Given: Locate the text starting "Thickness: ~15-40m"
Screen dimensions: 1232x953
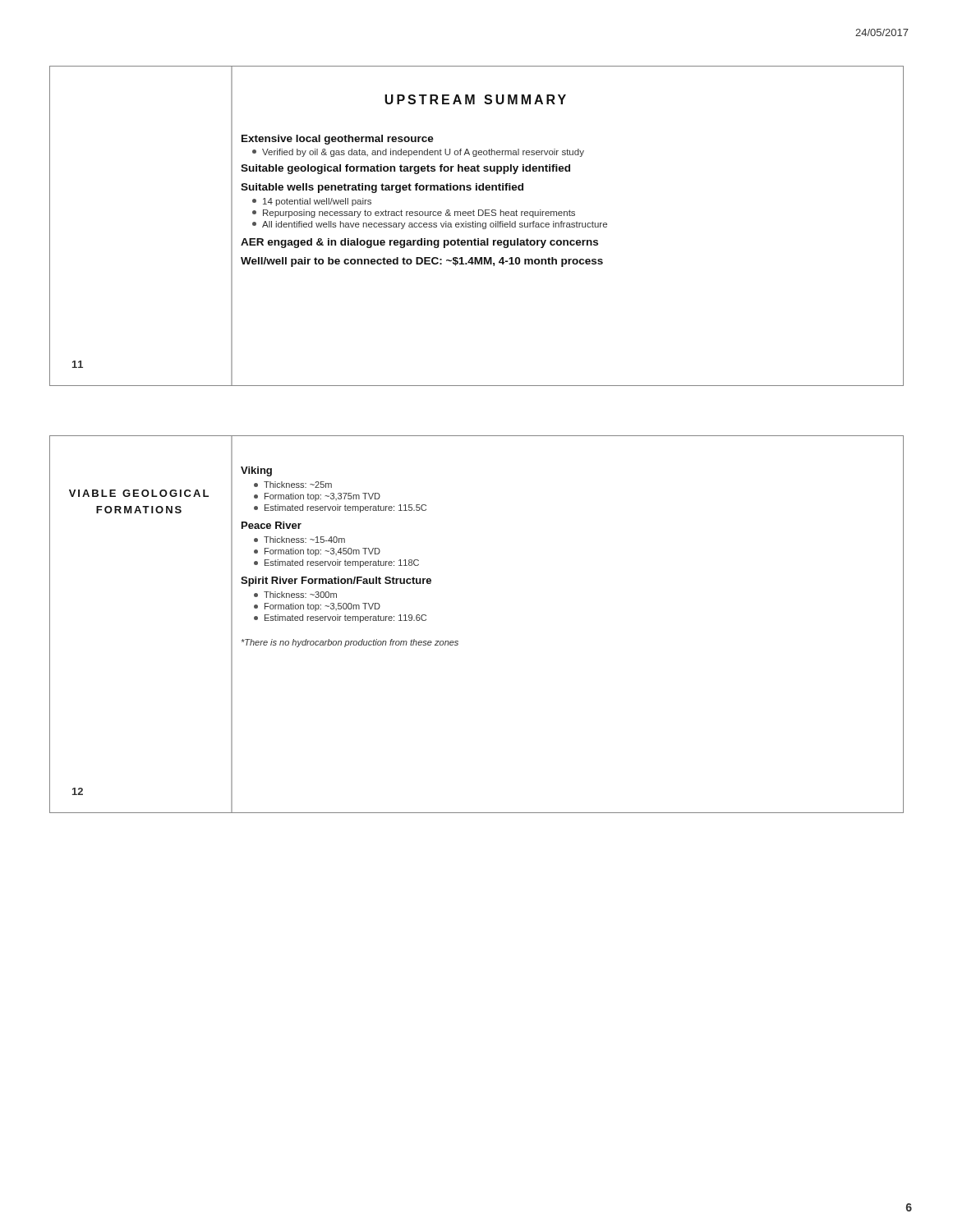Looking at the screenshot, I should [300, 540].
